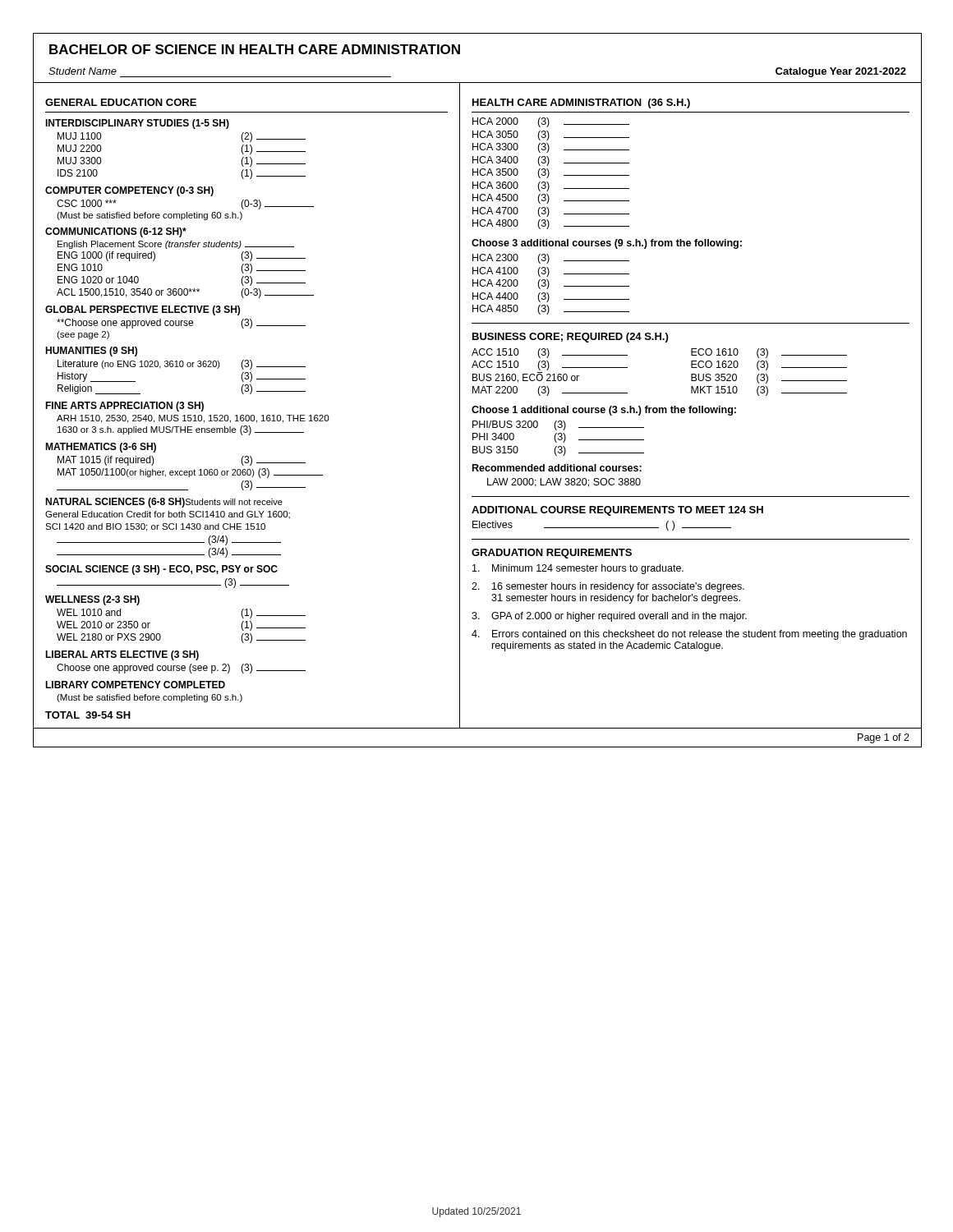Navigate to the text block starting "1630 or 3 s.h. applied MUS/THE ensemble (3)"

tap(180, 430)
